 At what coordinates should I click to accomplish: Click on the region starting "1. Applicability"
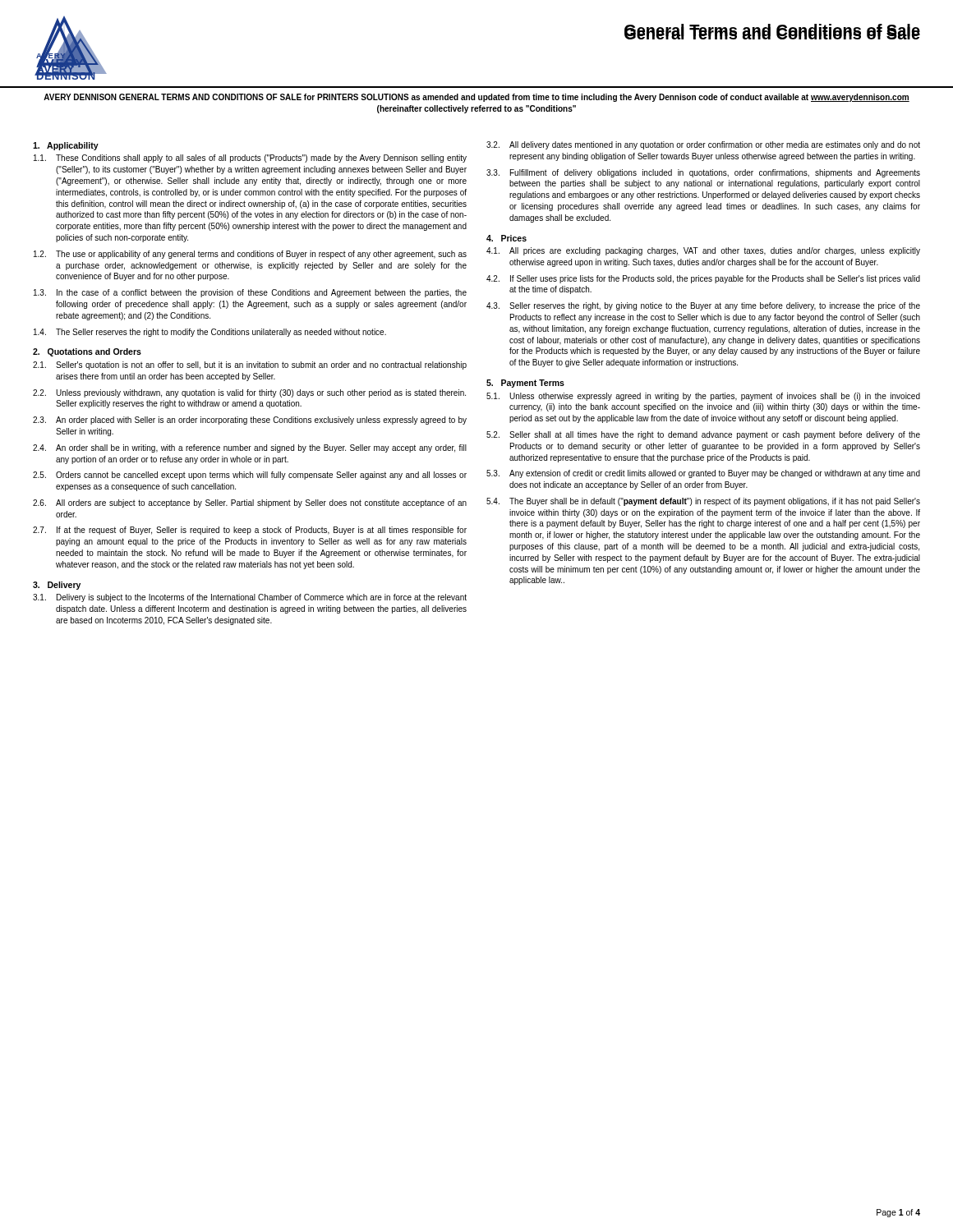coord(66,145)
